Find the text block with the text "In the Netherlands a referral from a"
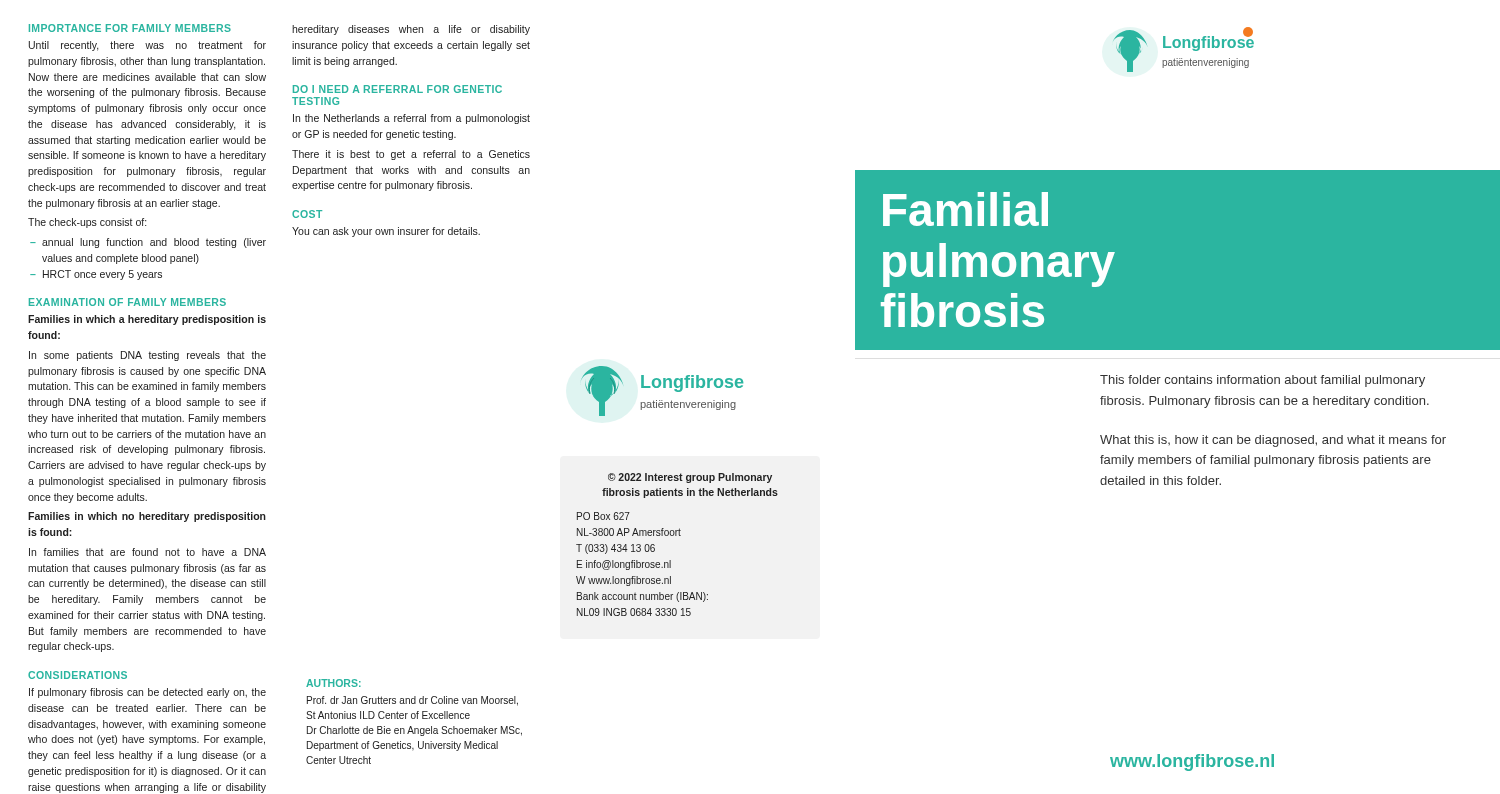1500x794 pixels. tap(411, 153)
